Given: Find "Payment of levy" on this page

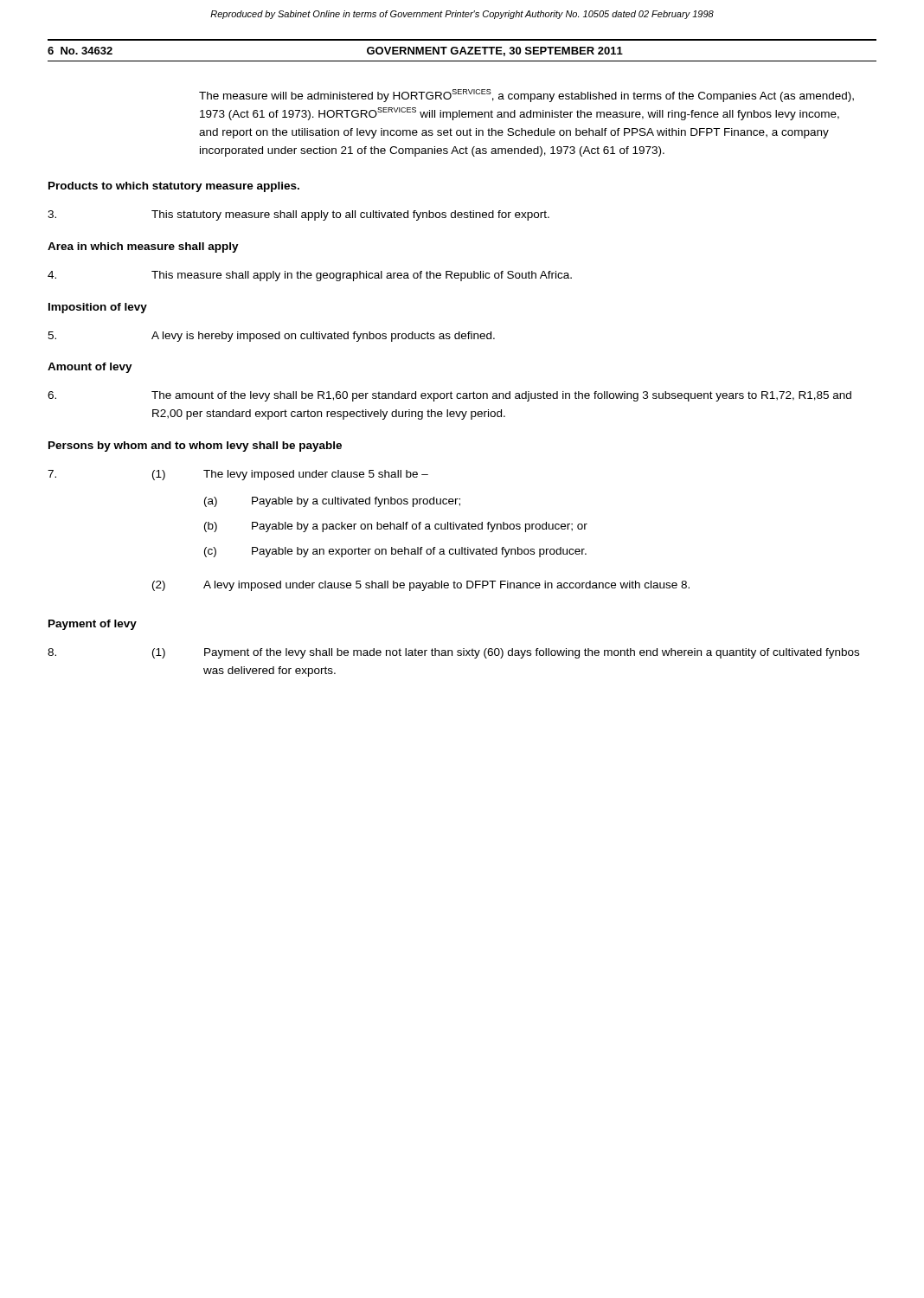Looking at the screenshot, I should point(92,623).
